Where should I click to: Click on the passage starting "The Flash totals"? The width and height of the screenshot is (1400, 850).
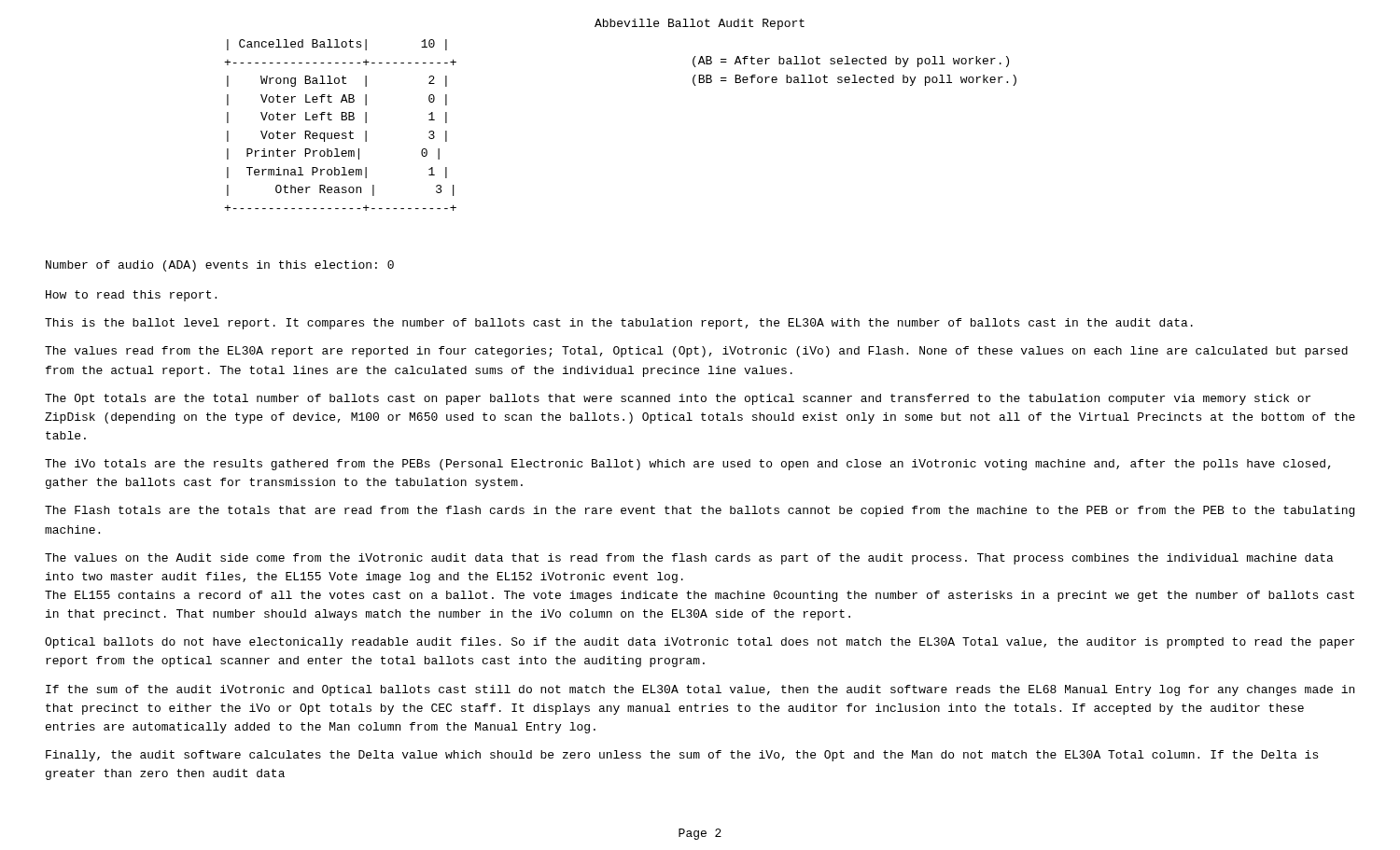point(703,521)
